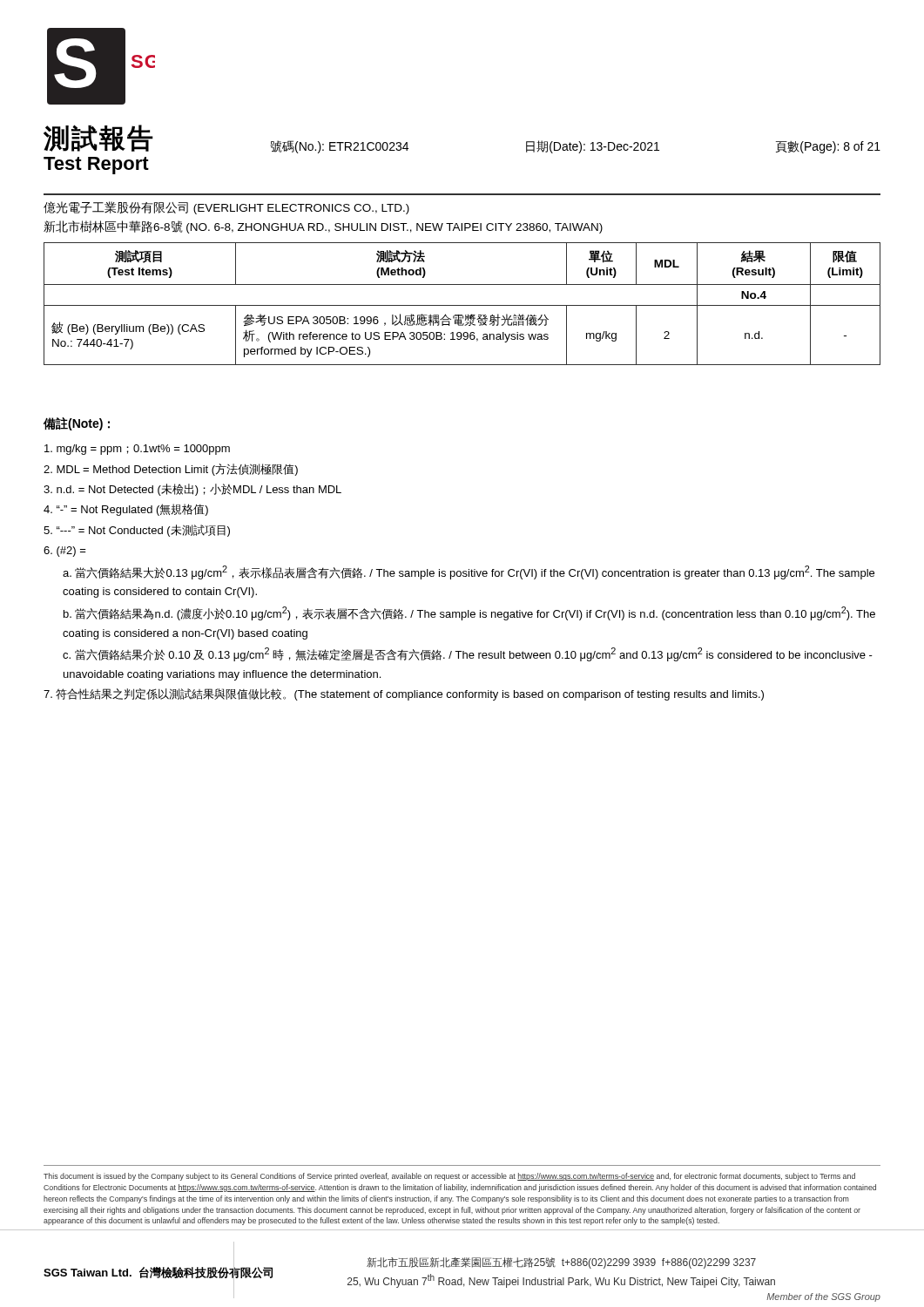Select the table that reads "限值 (Limit)"
This screenshot has width=924, height=1307.
coord(462,304)
